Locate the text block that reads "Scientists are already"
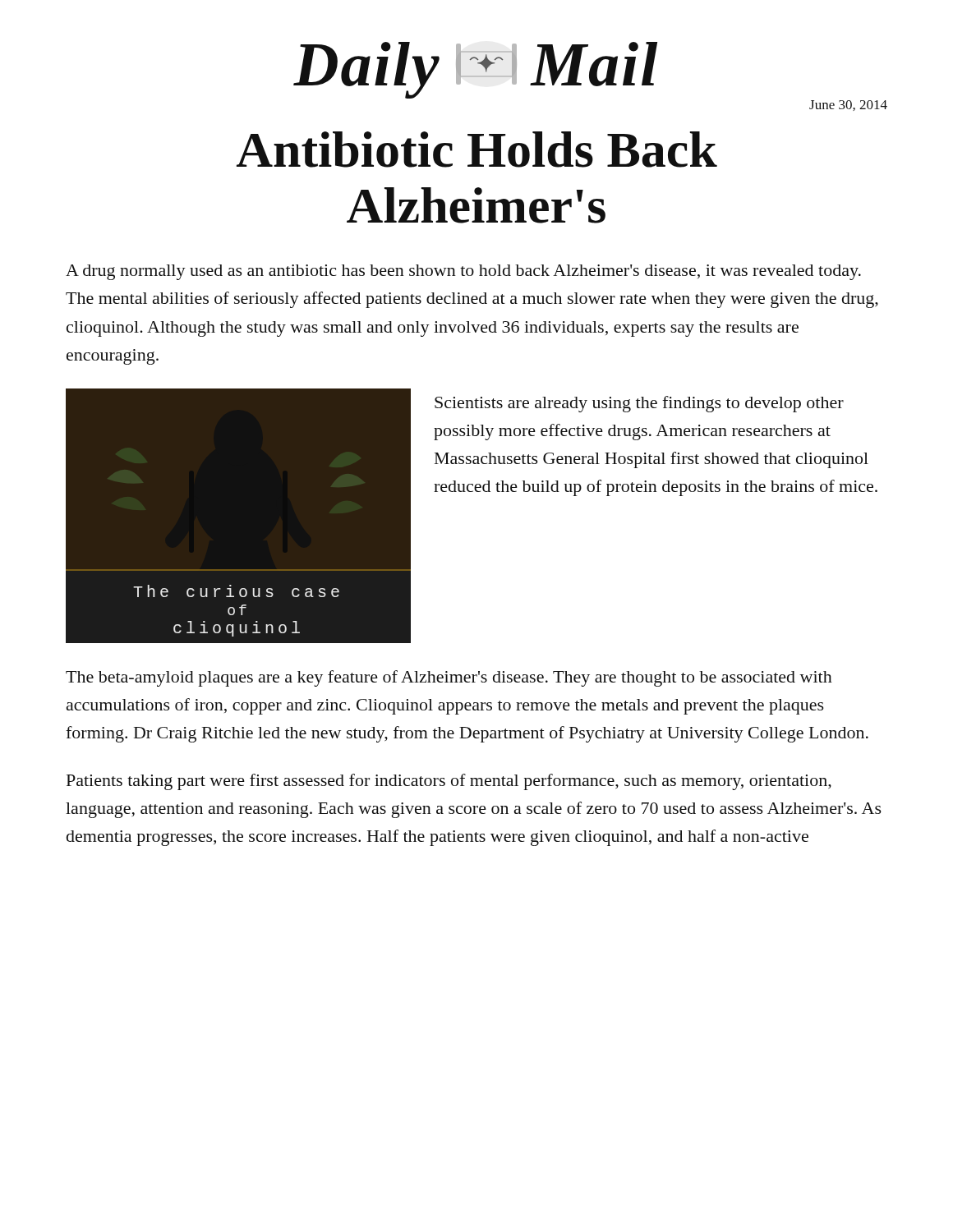953x1232 pixels. (656, 444)
